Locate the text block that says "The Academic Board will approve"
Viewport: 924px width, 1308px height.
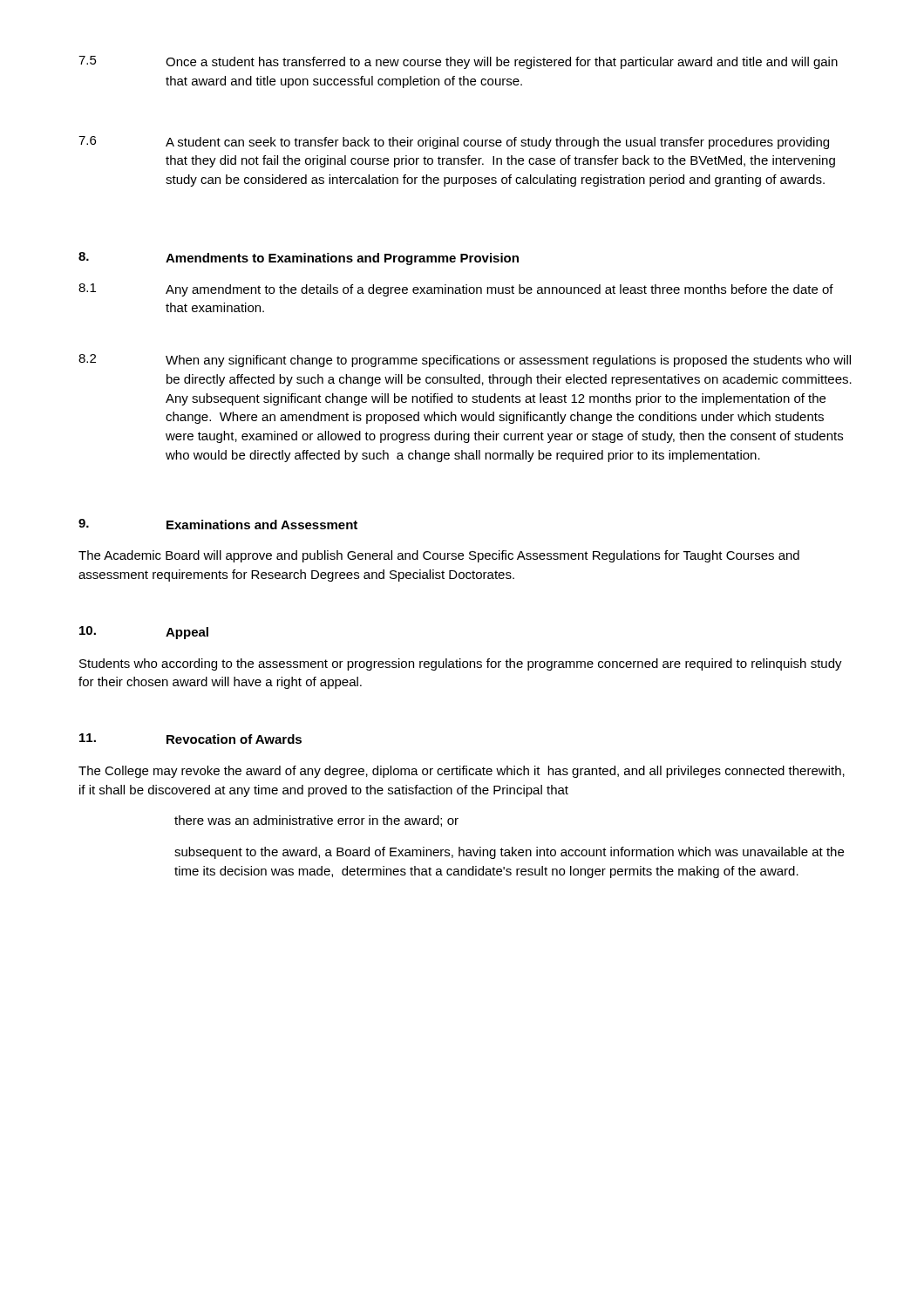(x=439, y=565)
